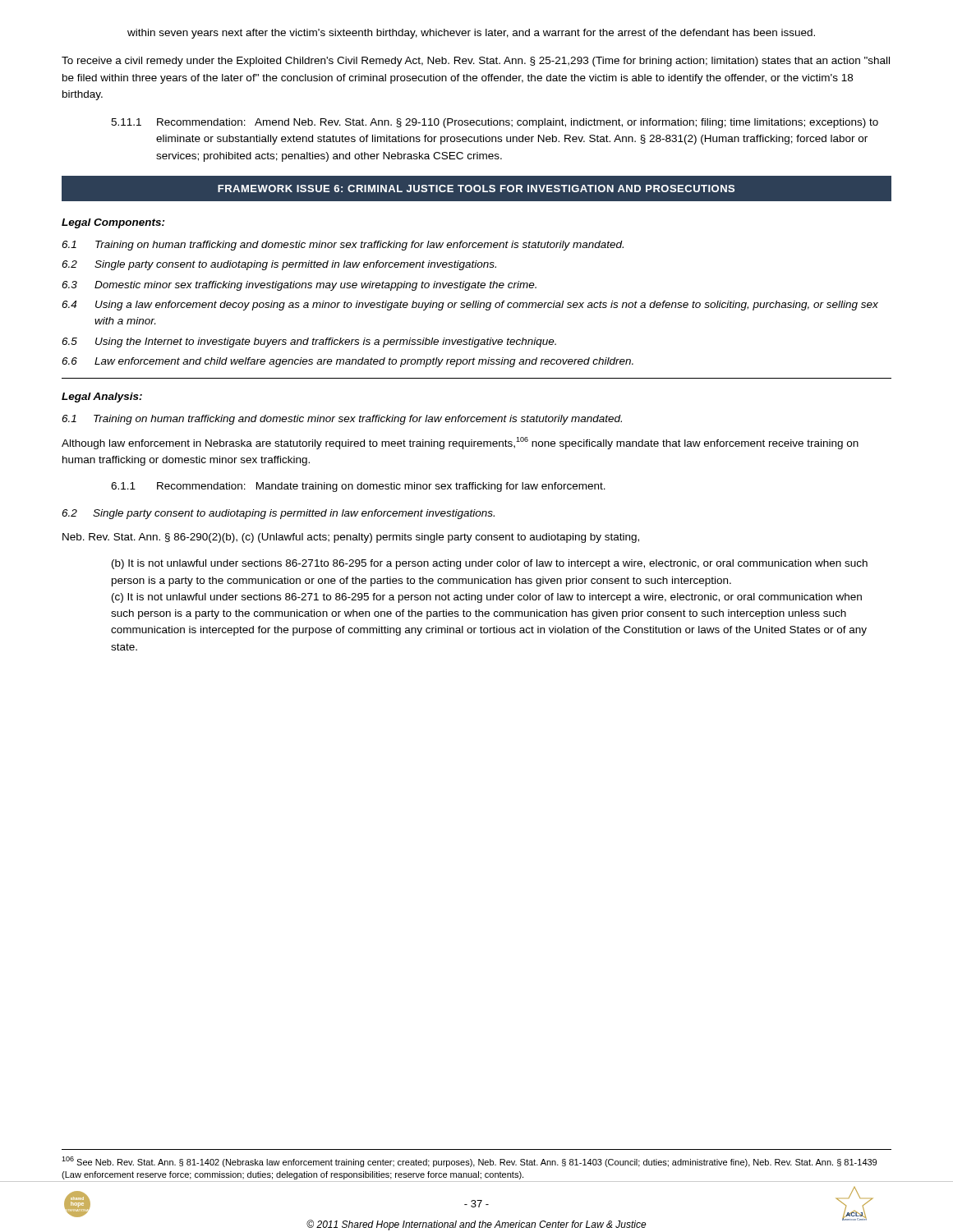Viewport: 953px width, 1232px height.
Task: Locate the block of text that opens with "(b) It is not unlawful under sections"
Action: [x=489, y=605]
